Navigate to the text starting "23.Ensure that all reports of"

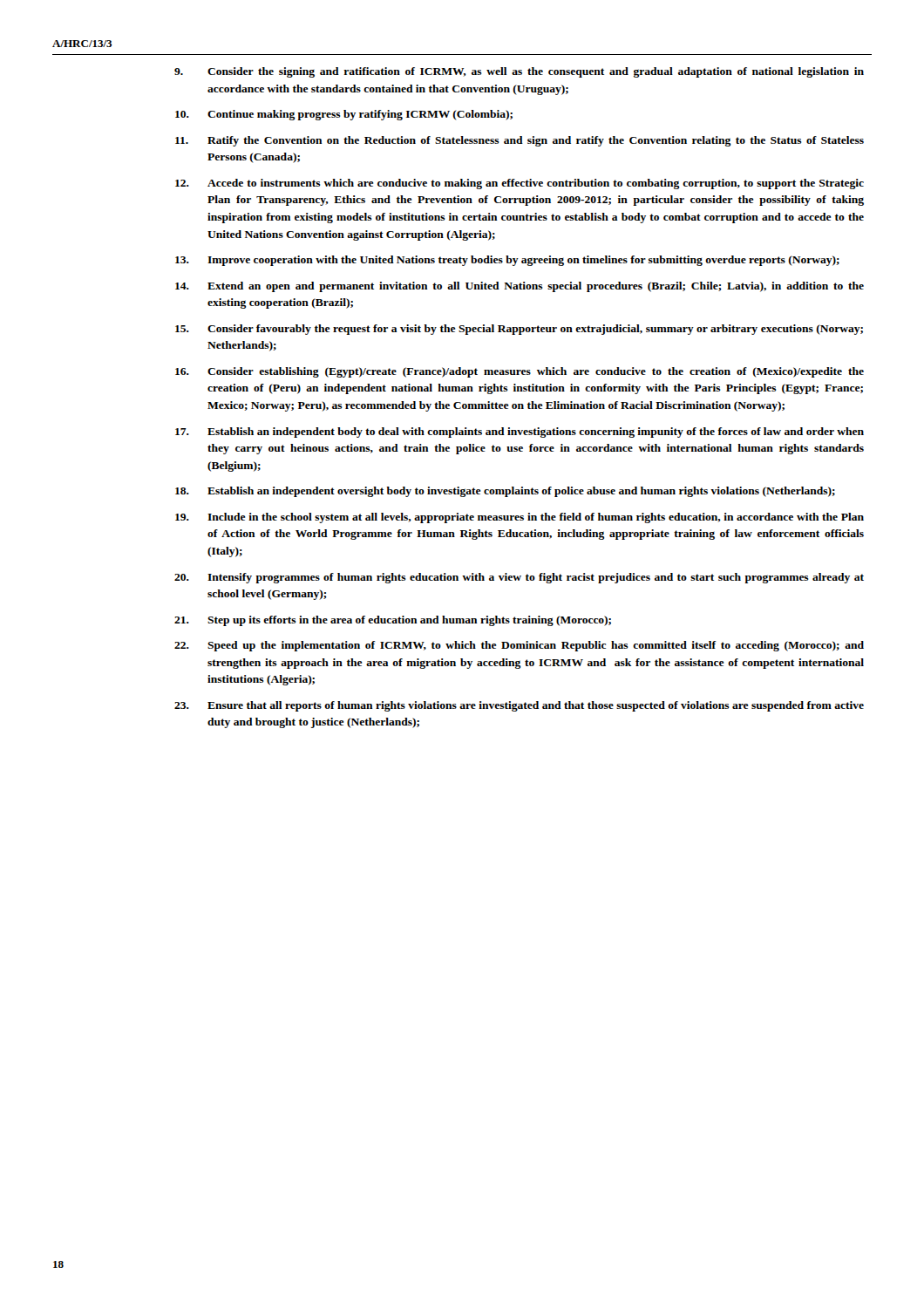[x=519, y=714]
